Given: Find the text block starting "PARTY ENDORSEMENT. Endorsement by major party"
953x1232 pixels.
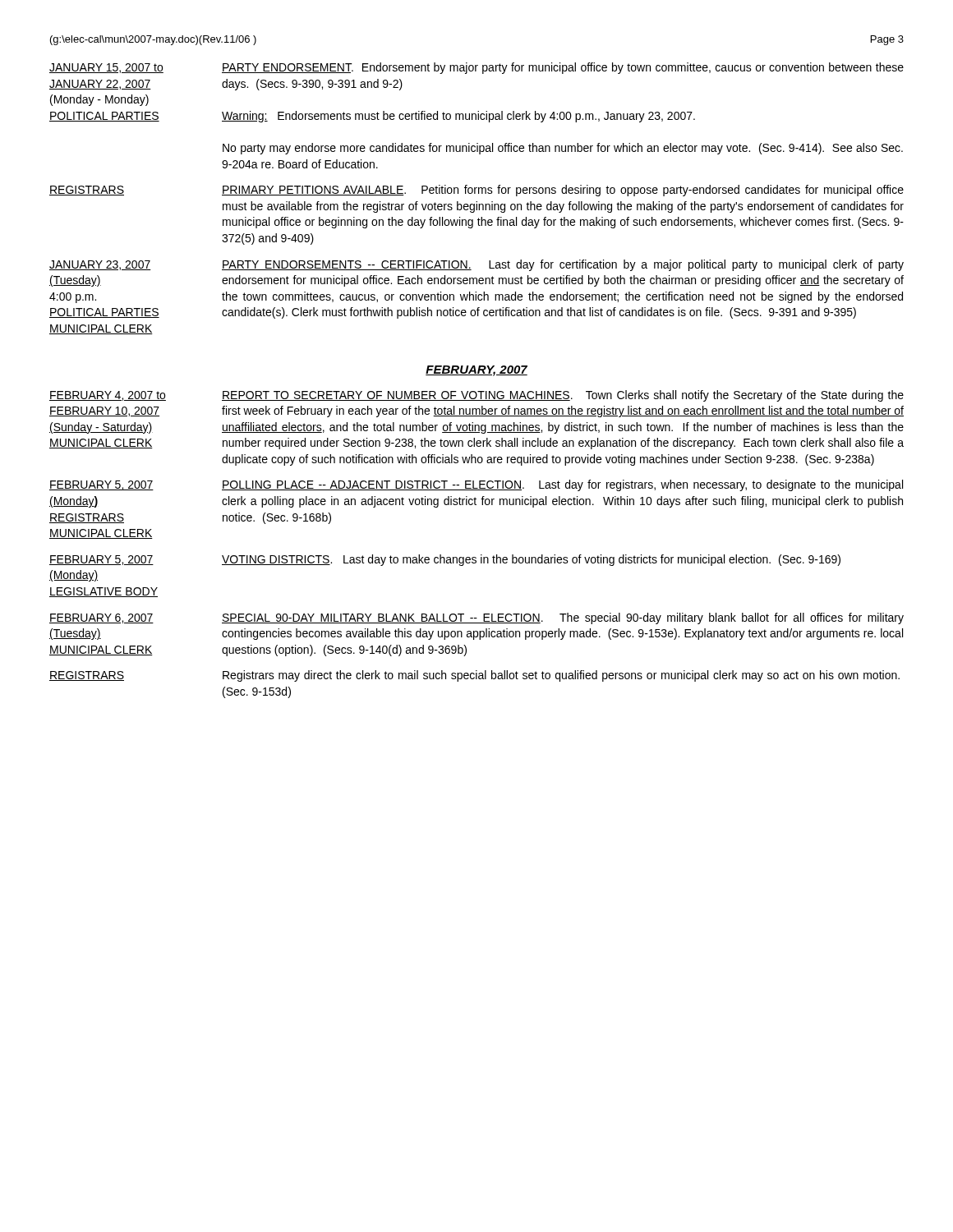Looking at the screenshot, I should [563, 116].
